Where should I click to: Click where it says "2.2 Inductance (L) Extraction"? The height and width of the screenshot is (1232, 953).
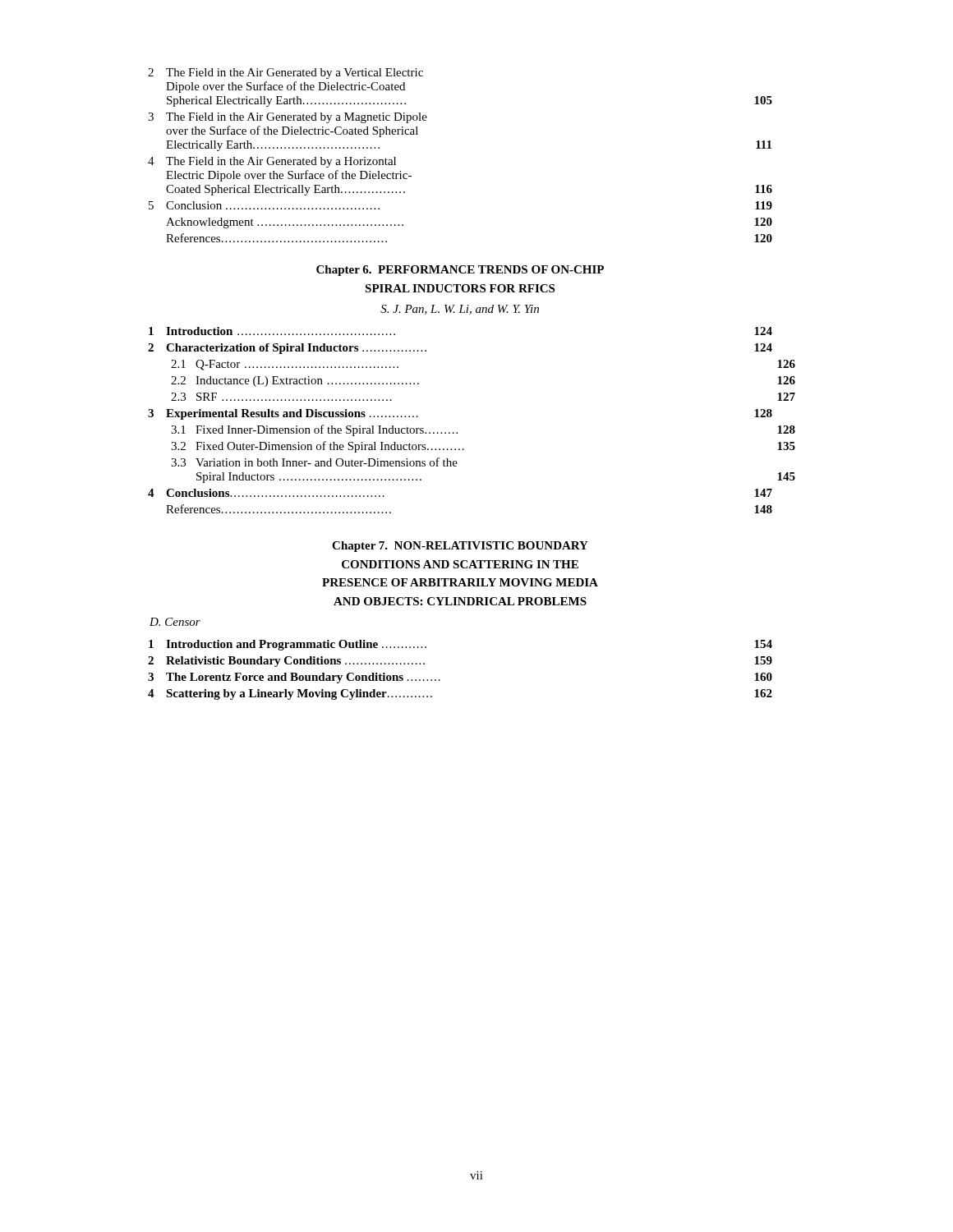[247, 382]
